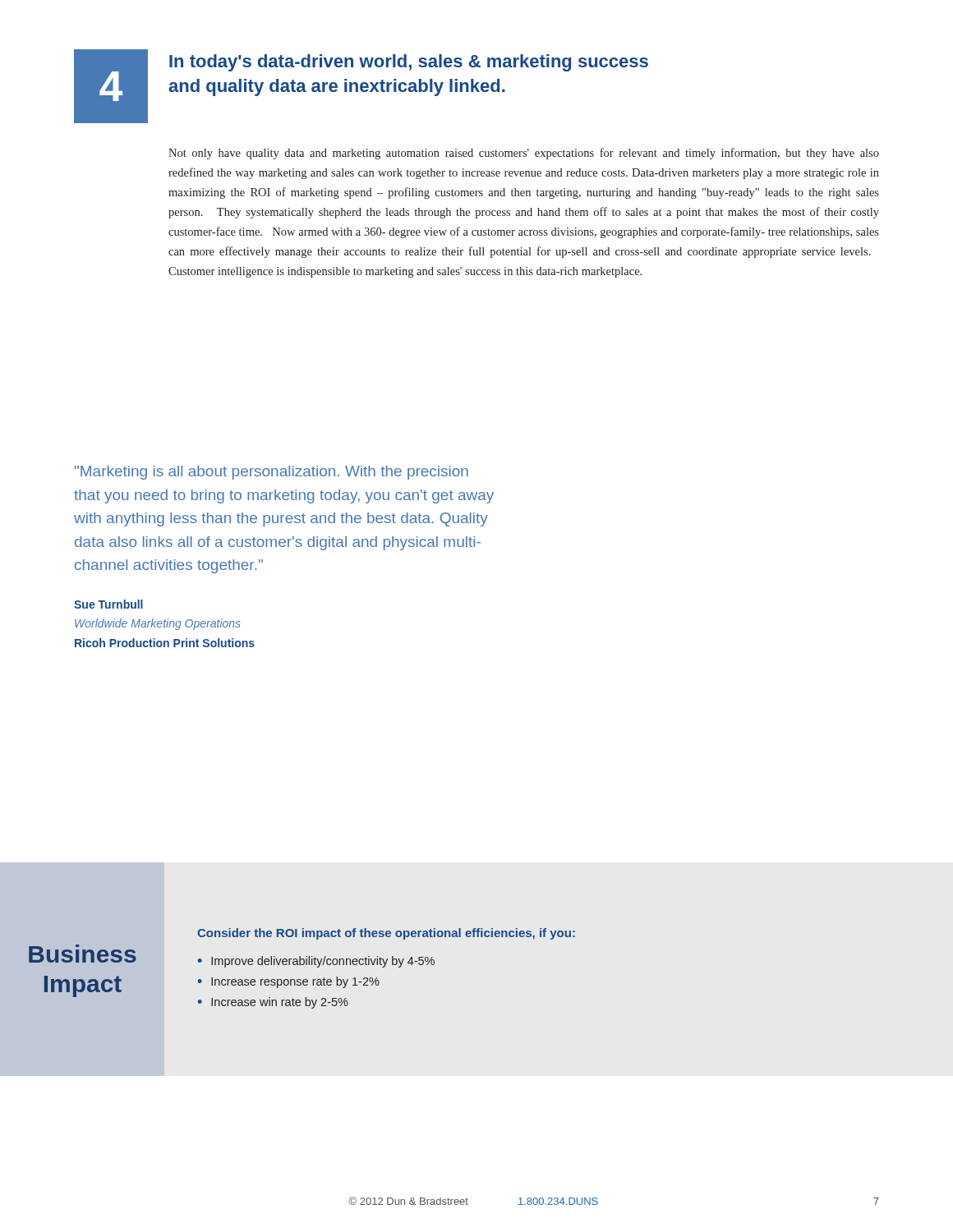
Task: Where is the passage that starts "Increase win rate"?
Action: point(279,1002)
